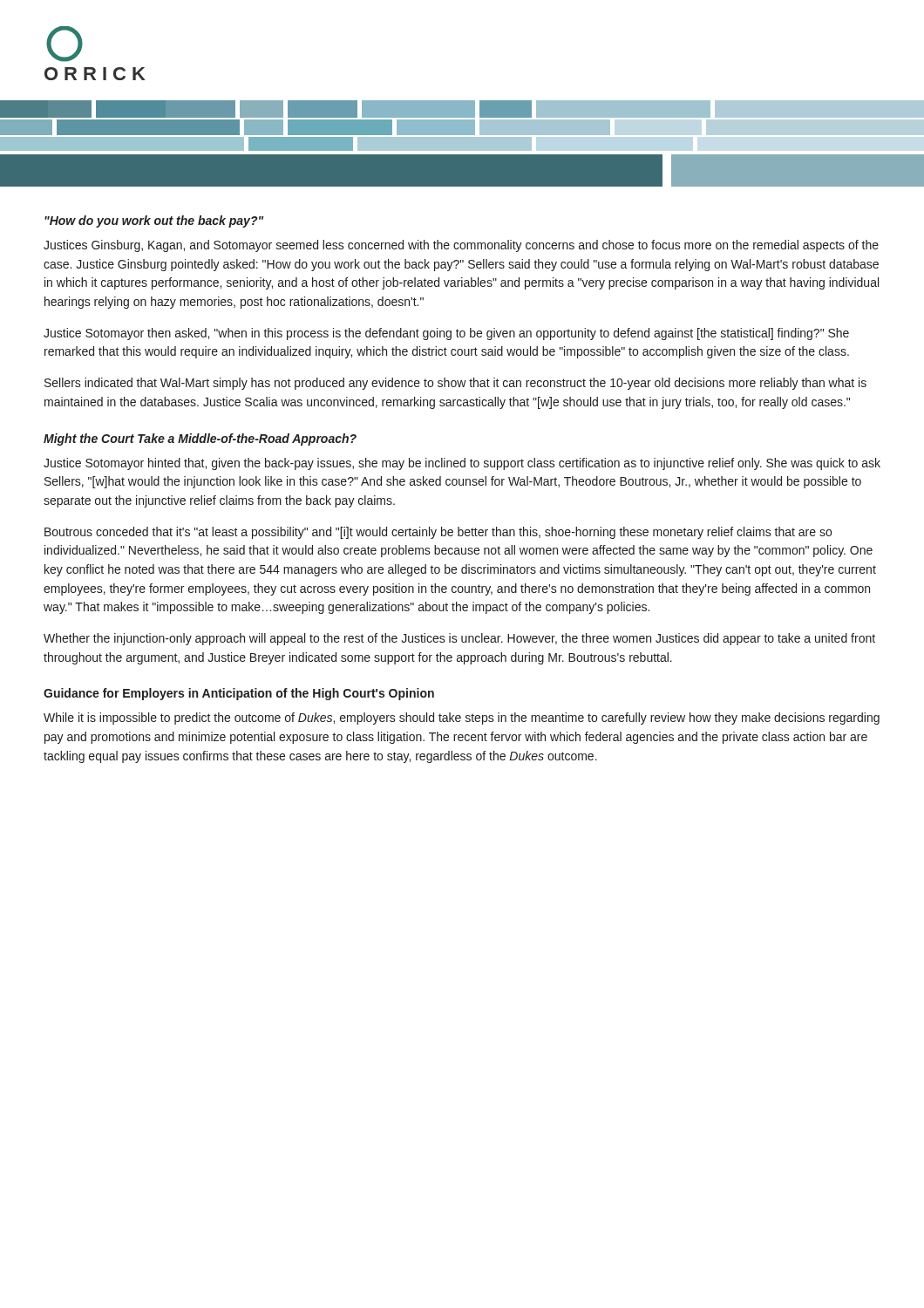Screen dimensions: 1308x924
Task: Click on the text starting "Sellers indicated that"
Action: 455,392
